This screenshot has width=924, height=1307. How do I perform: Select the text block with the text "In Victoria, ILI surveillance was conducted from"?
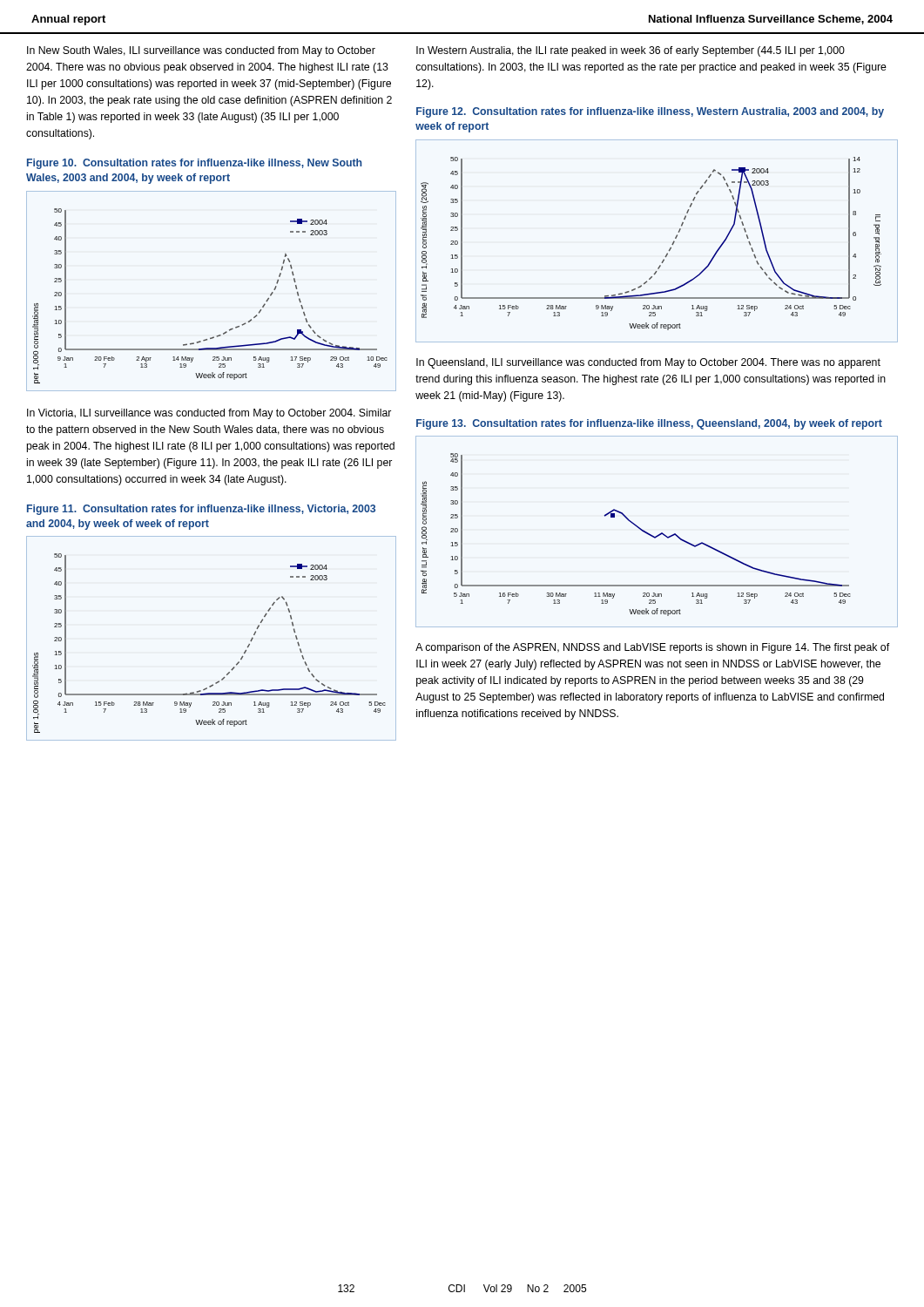(x=211, y=446)
